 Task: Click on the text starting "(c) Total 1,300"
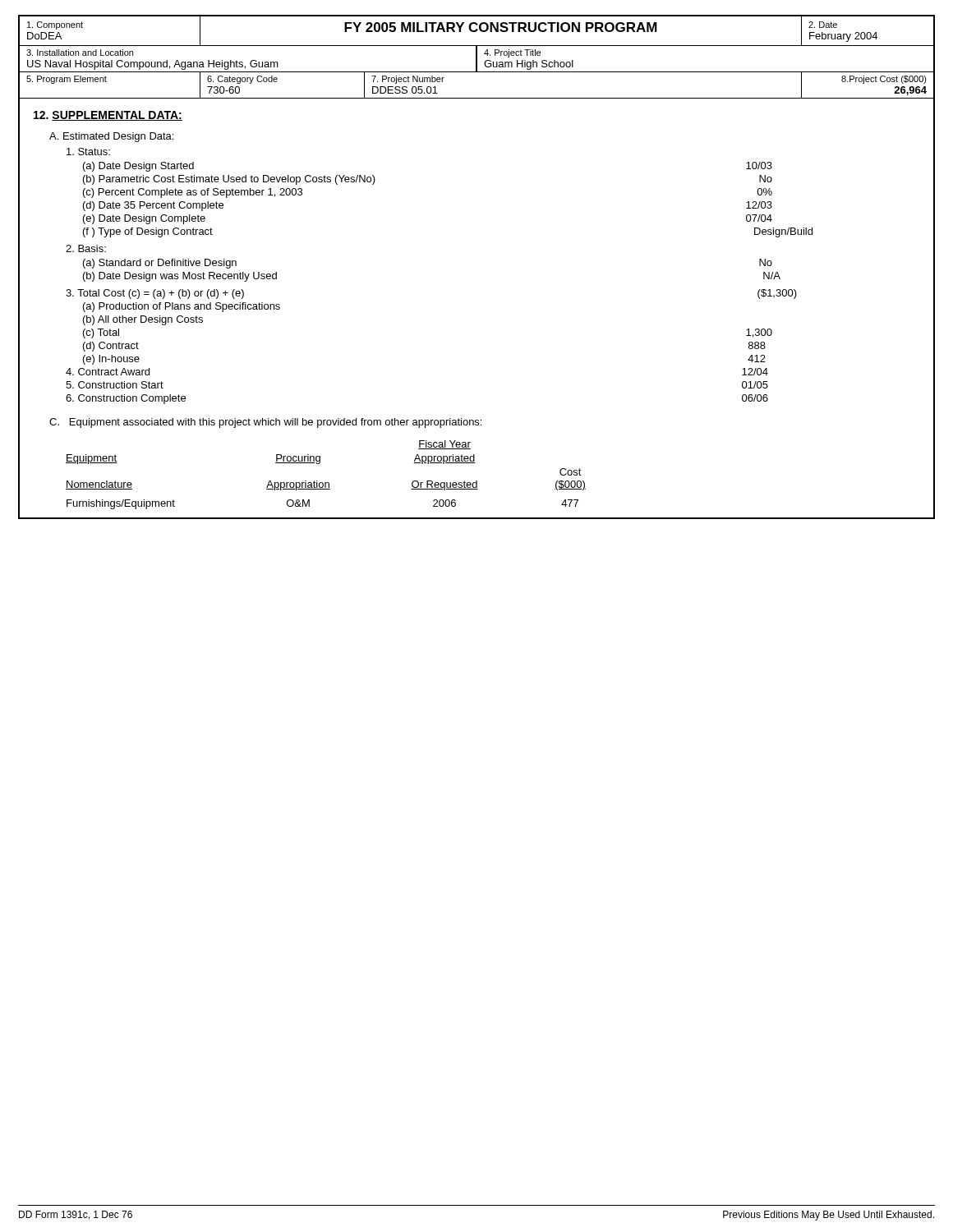point(108,333)
